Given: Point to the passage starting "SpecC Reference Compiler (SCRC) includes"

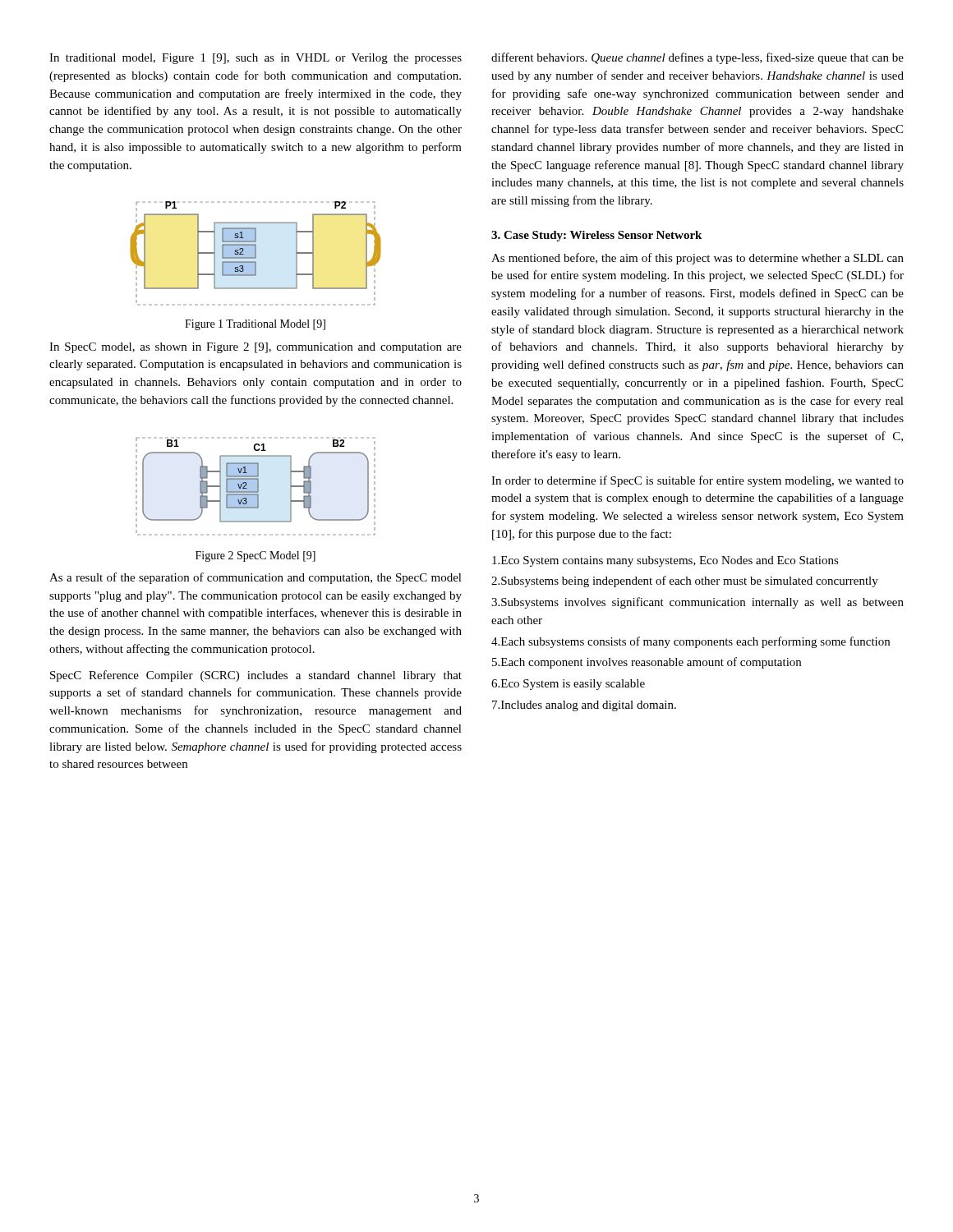Looking at the screenshot, I should 255,720.
